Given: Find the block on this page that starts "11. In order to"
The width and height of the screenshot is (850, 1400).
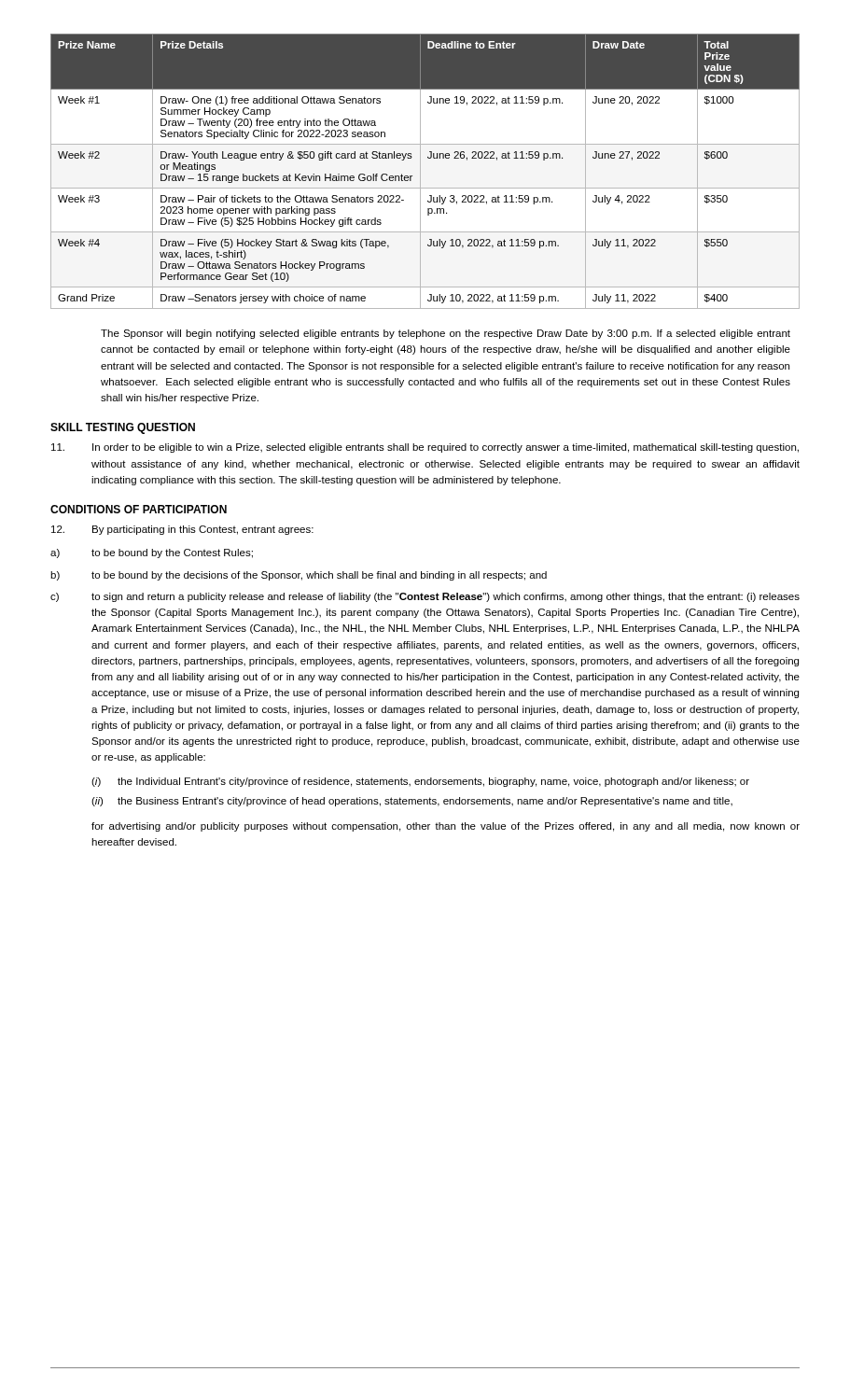Looking at the screenshot, I should pyautogui.click(x=425, y=464).
